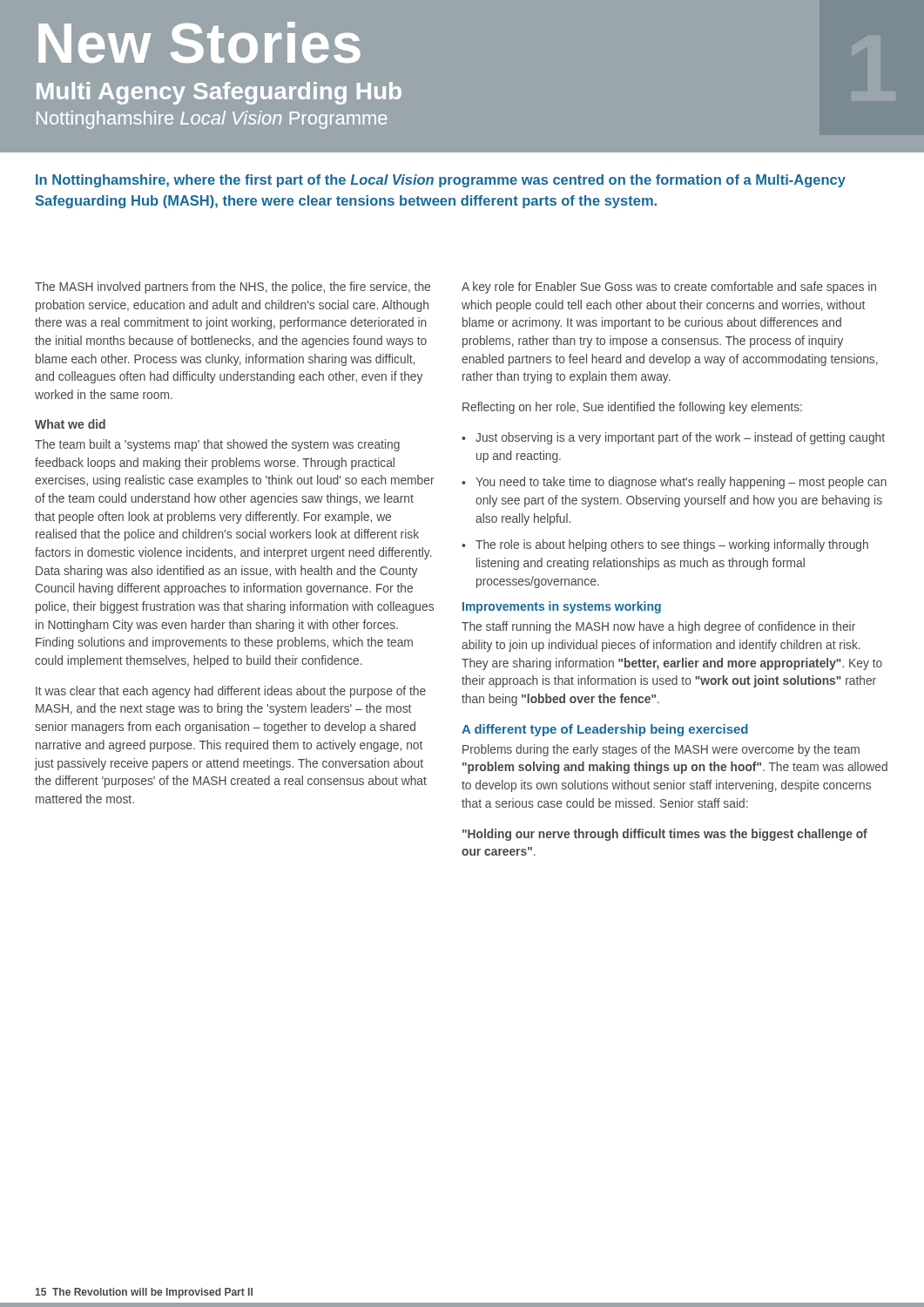Viewport: 924px width, 1307px height.
Task: Click on the text starting "It was clear"
Action: coord(235,746)
